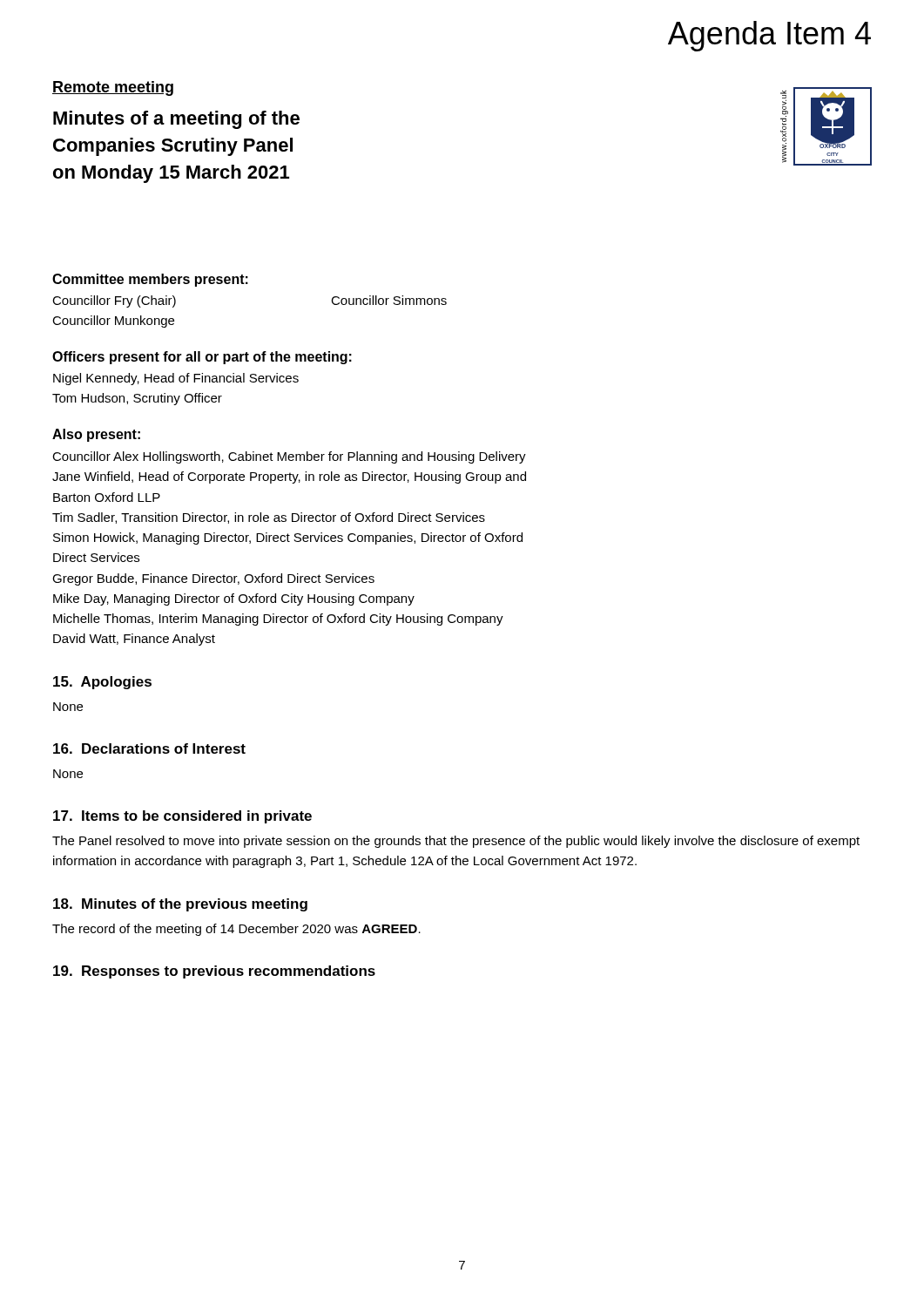This screenshot has height=1307, width=924.
Task: Navigate to the text block starting "Minutes of a meeting of the Companies Scrutiny"
Action: pos(176,145)
